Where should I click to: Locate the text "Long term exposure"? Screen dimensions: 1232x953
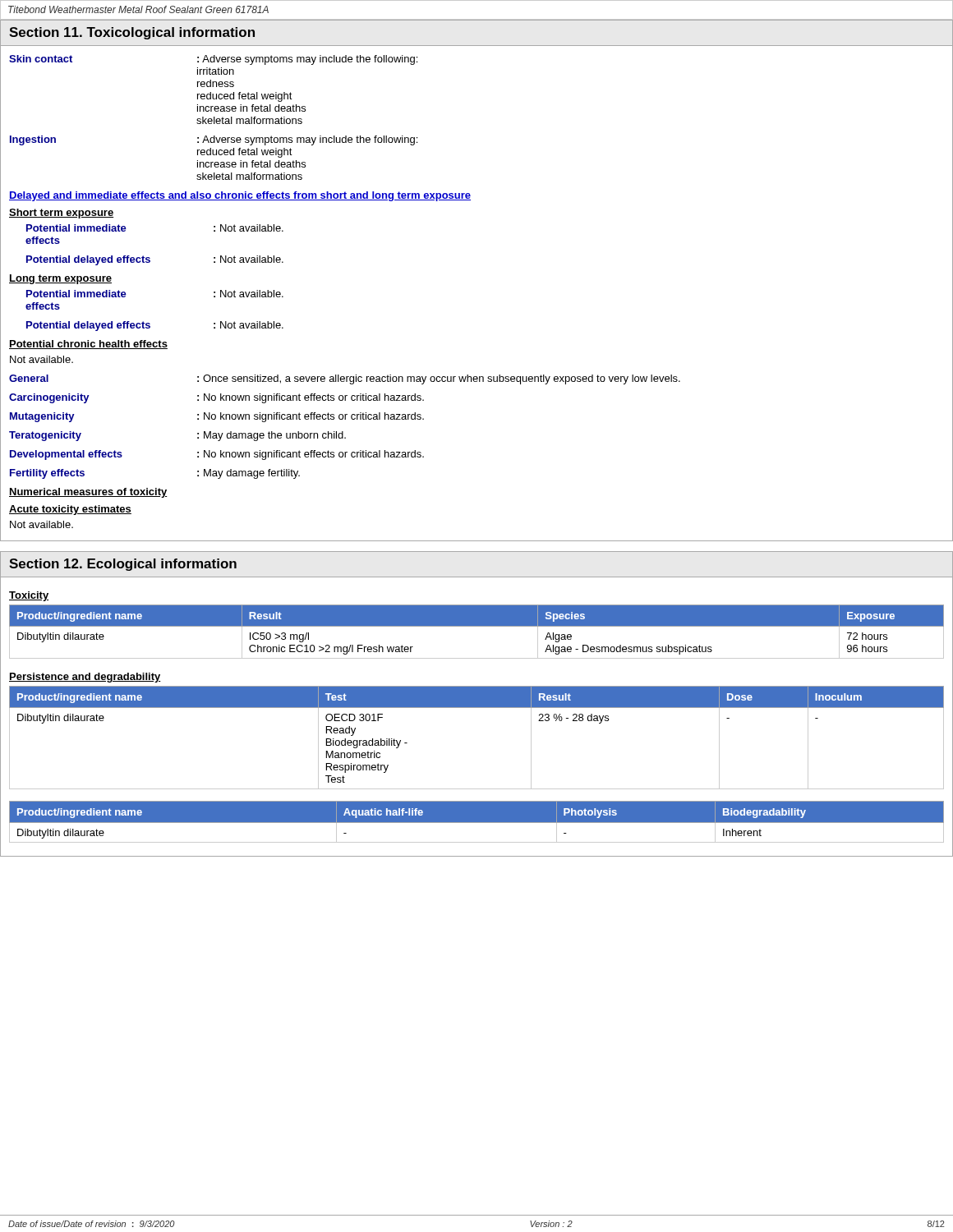(x=60, y=278)
